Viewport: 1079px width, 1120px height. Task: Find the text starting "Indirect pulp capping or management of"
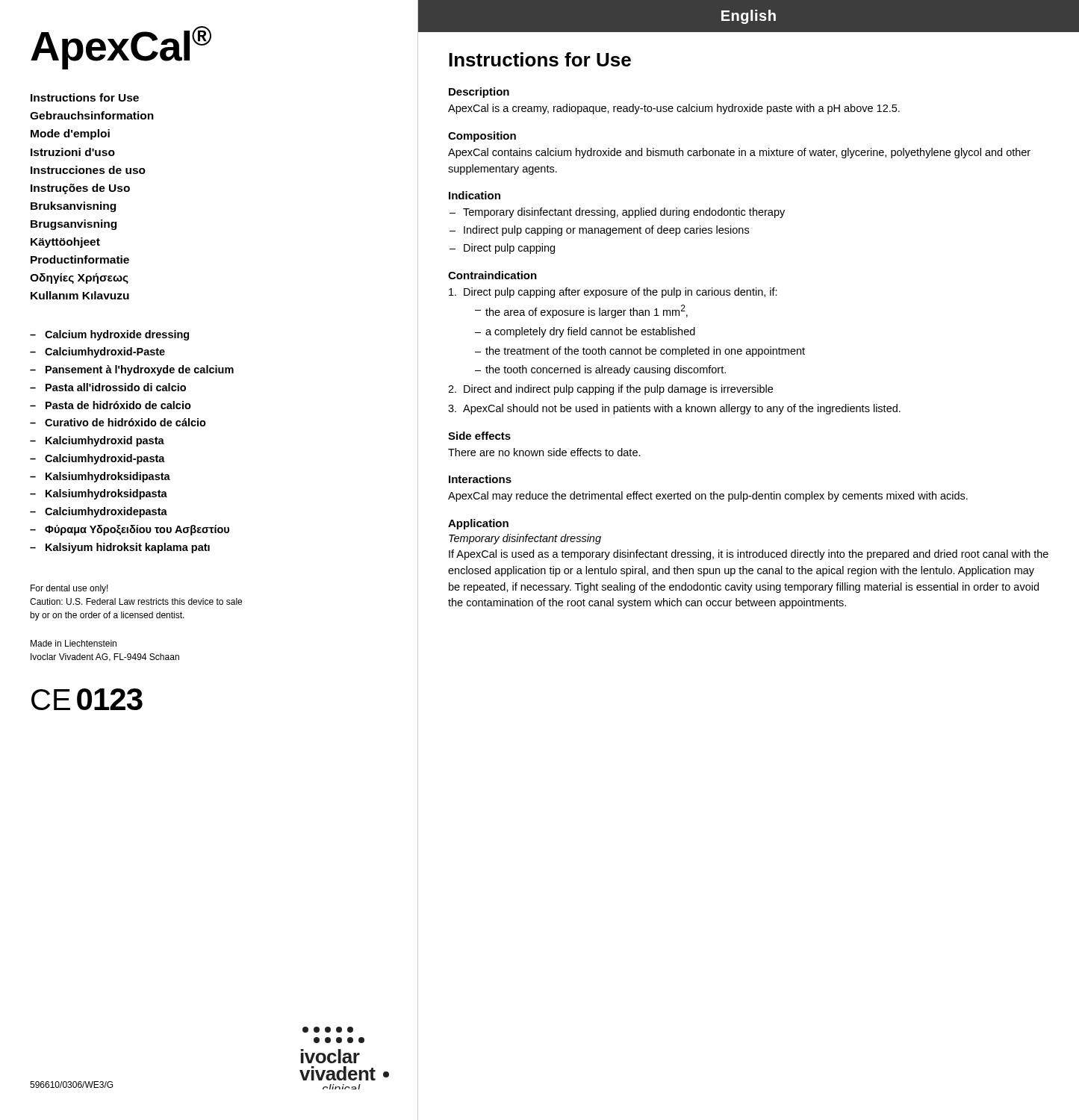(x=606, y=230)
